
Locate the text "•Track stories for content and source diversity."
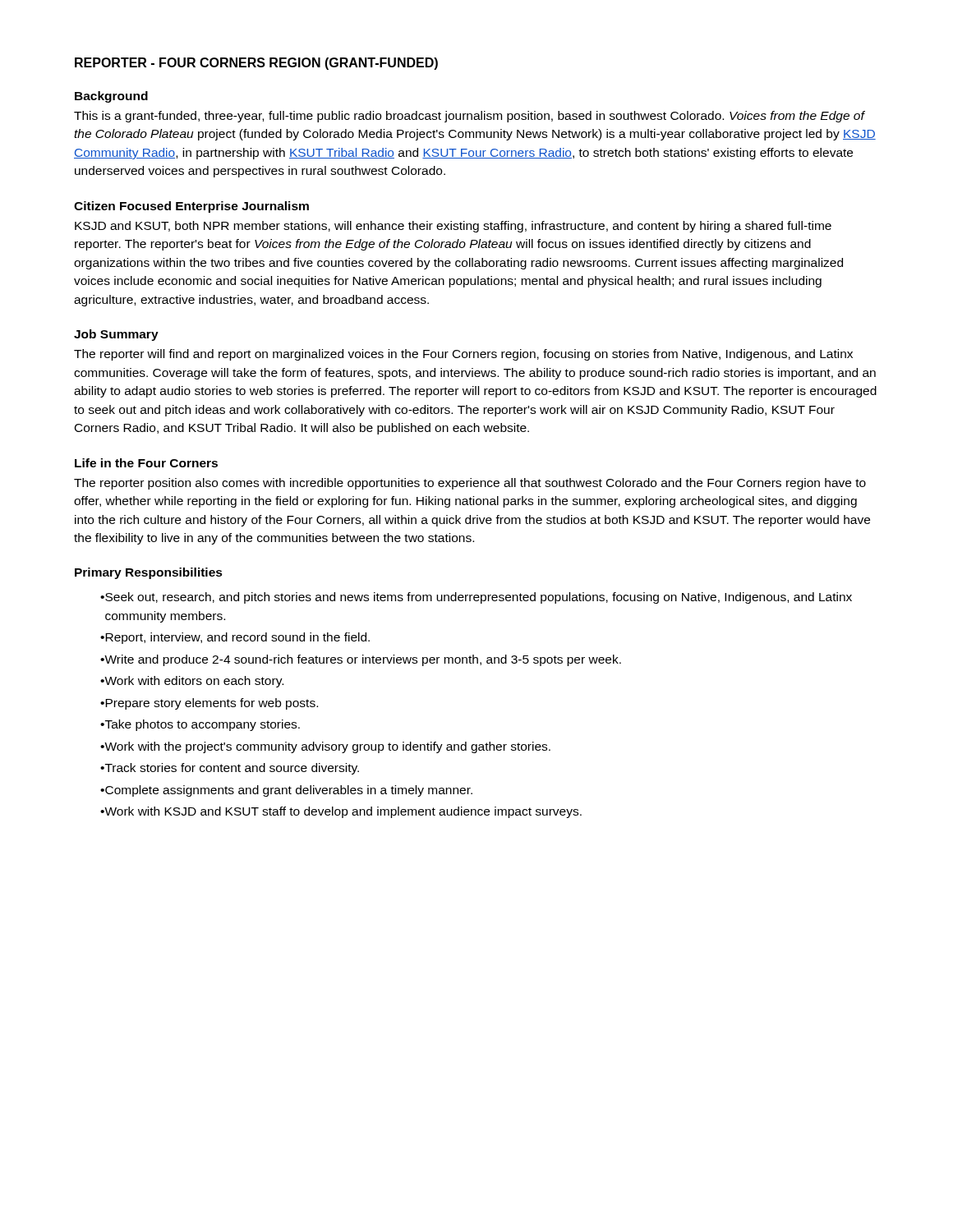coord(230,769)
